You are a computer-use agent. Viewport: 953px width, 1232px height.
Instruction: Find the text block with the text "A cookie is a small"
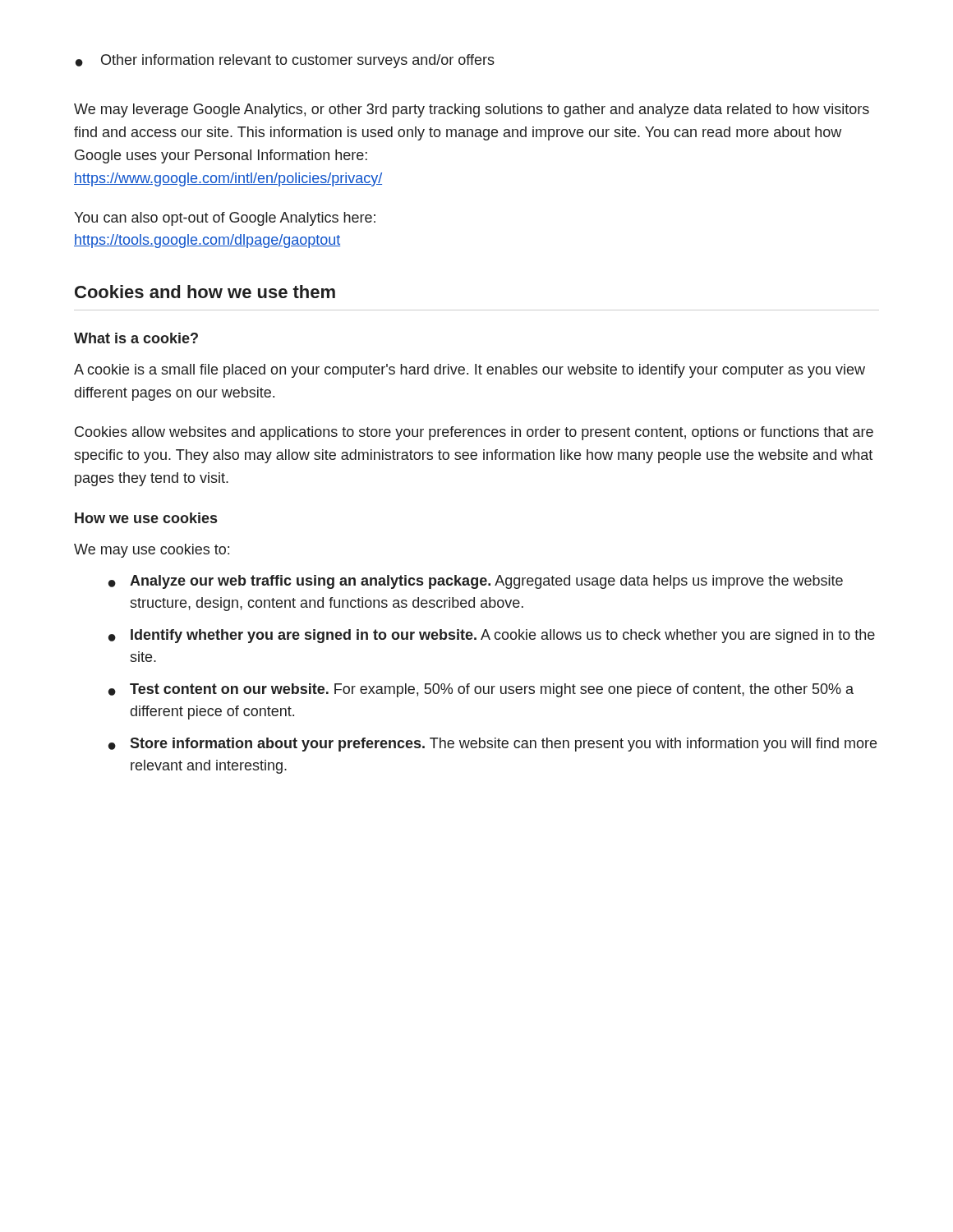click(469, 381)
